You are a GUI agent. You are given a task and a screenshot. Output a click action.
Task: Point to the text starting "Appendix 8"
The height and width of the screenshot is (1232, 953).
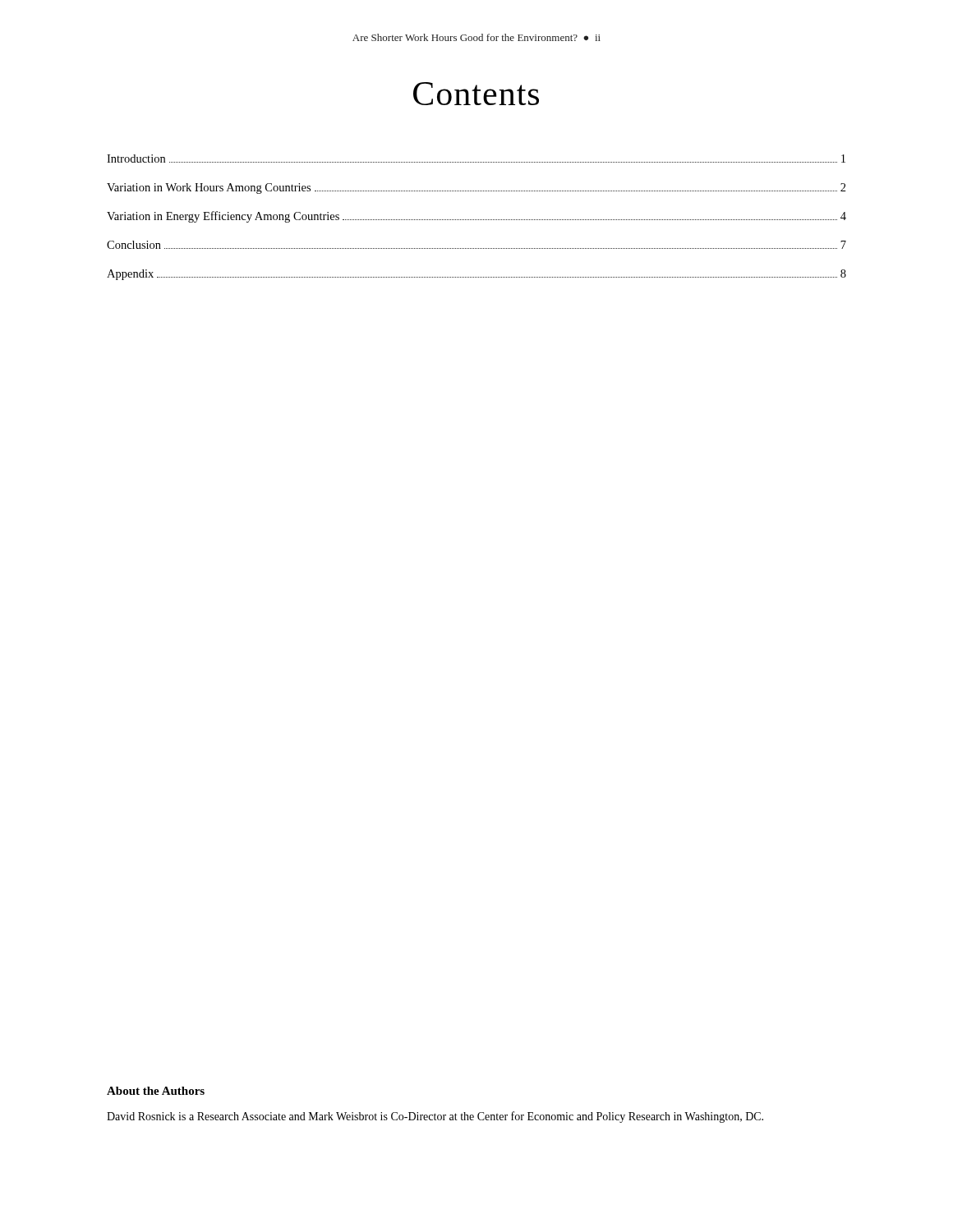pyautogui.click(x=476, y=274)
